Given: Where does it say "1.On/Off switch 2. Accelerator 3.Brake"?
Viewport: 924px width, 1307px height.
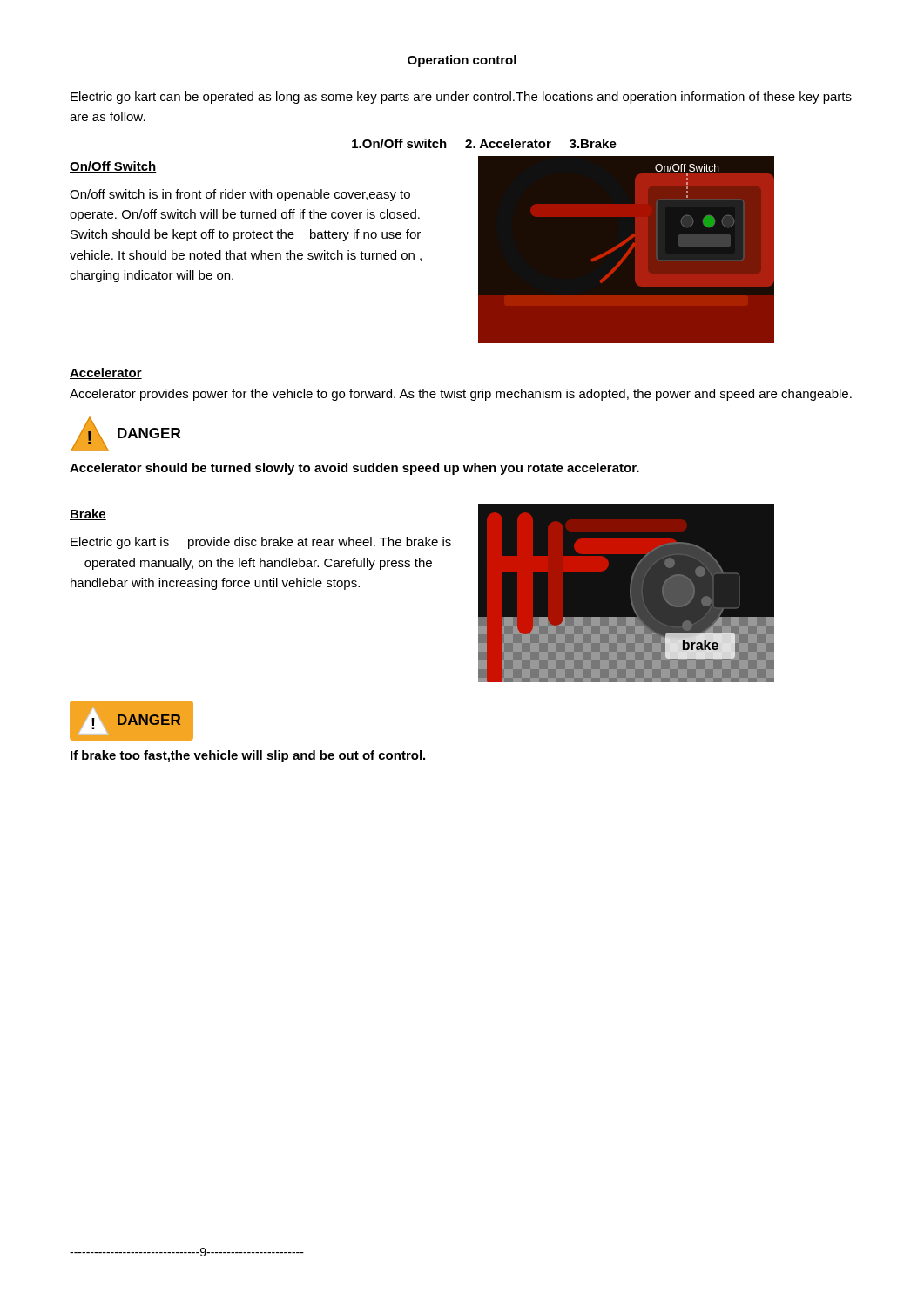Looking at the screenshot, I should 462,143.
